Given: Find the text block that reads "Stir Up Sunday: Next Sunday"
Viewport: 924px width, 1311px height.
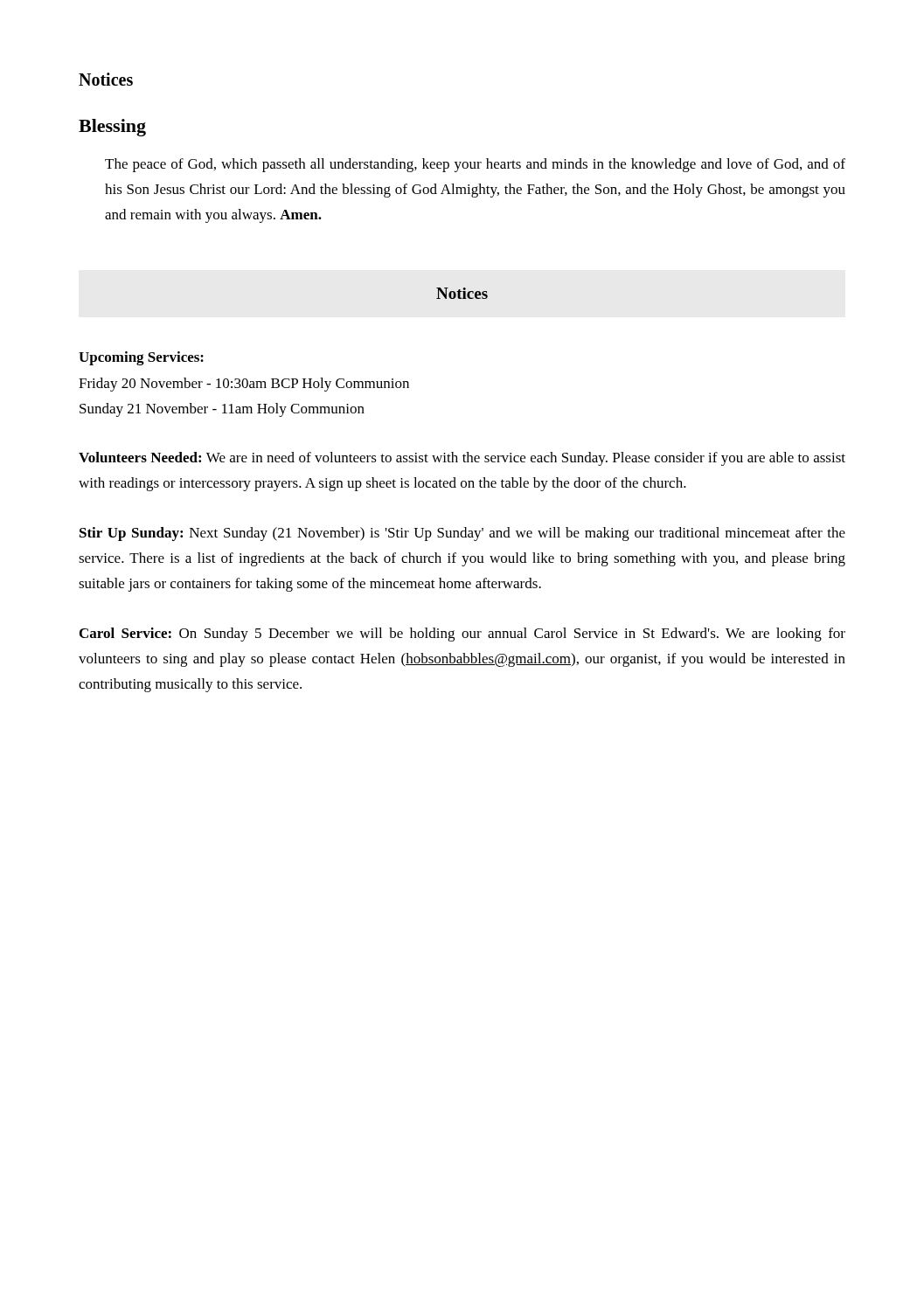Looking at the screenshot, I should (x=462, y=559).
